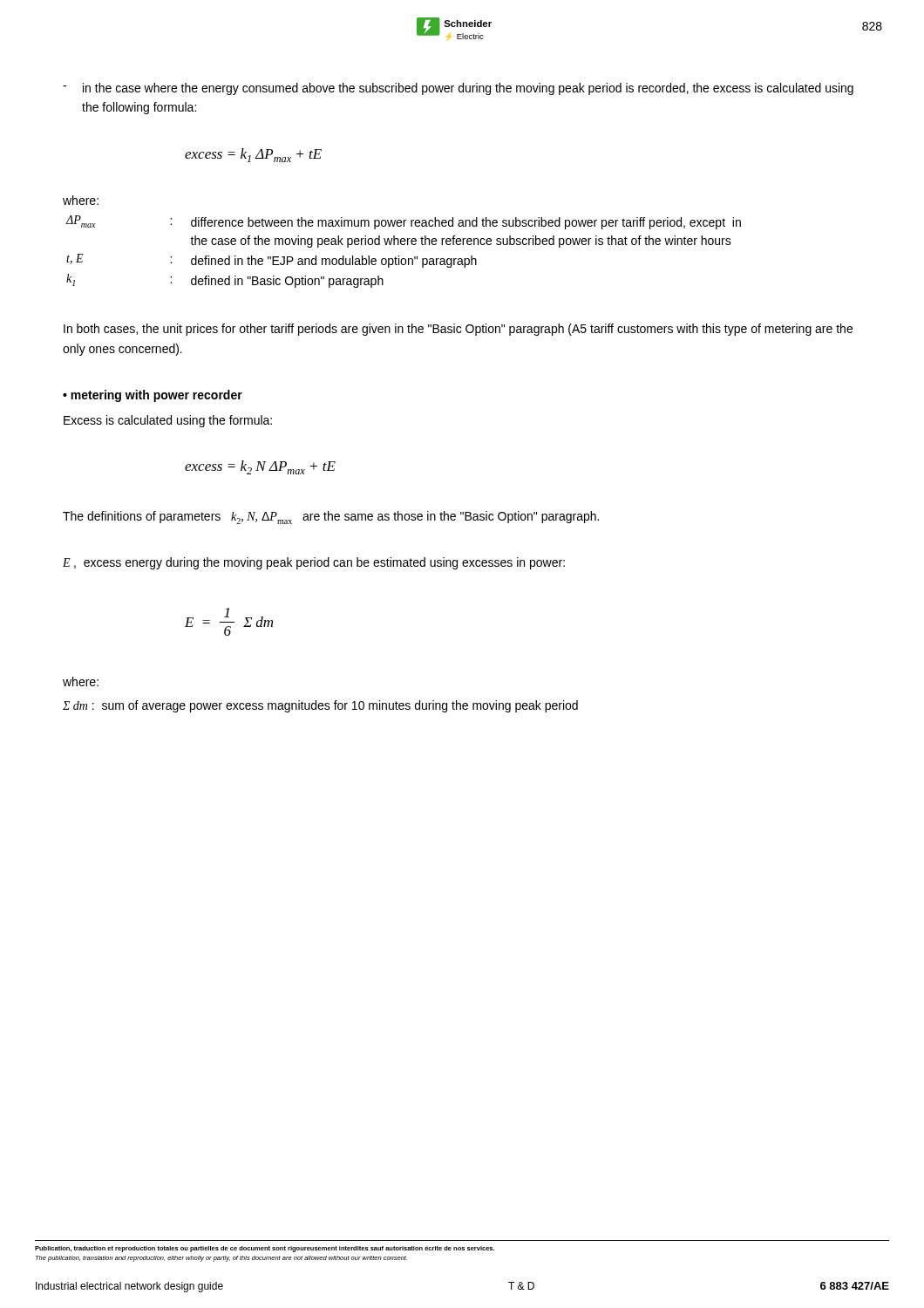
Task: Click on the text block with the text "In both cases, the unit"
Action: coord(458,339)
